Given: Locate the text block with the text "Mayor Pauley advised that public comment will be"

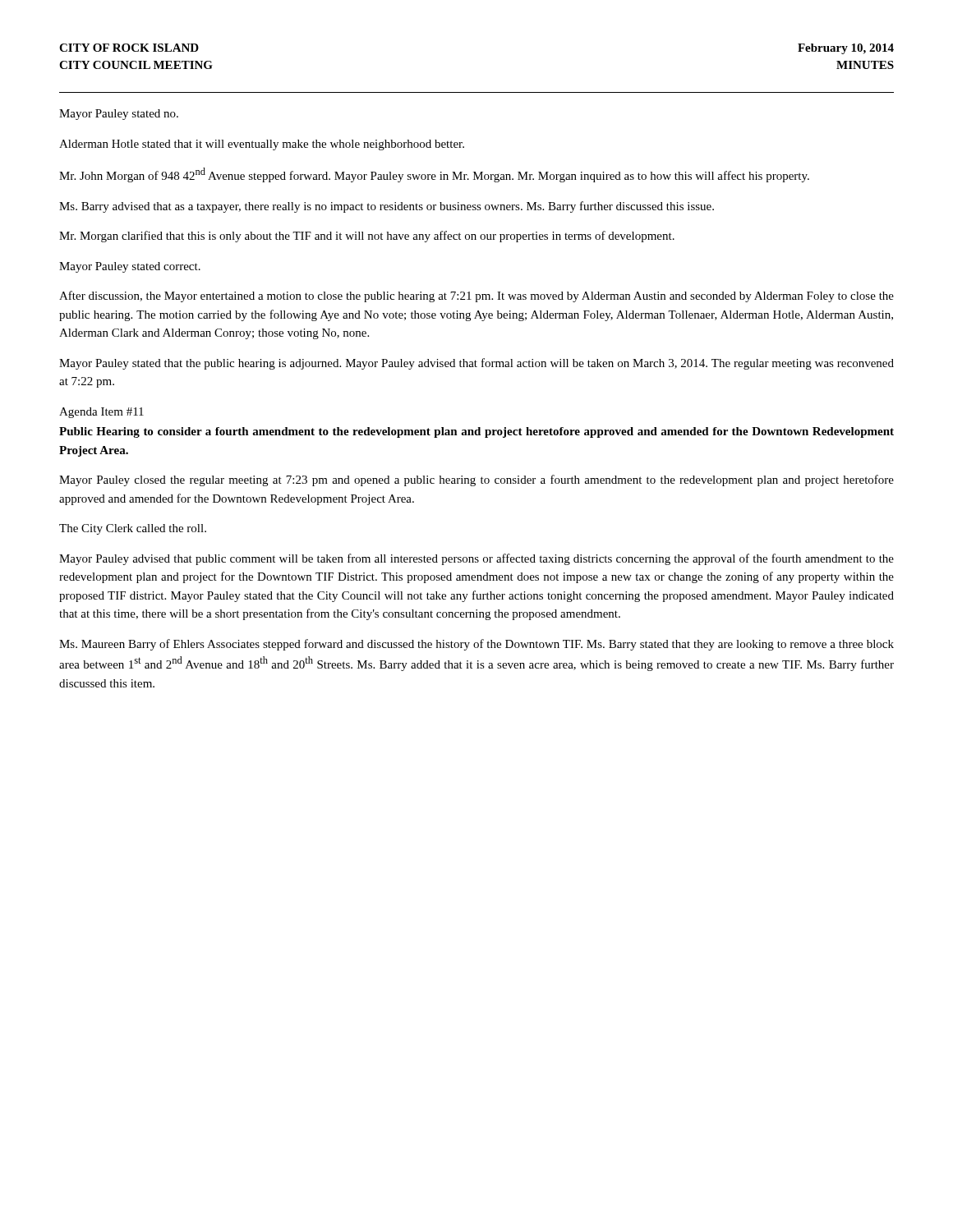Looking at the screenshot, I should (476, 586).
